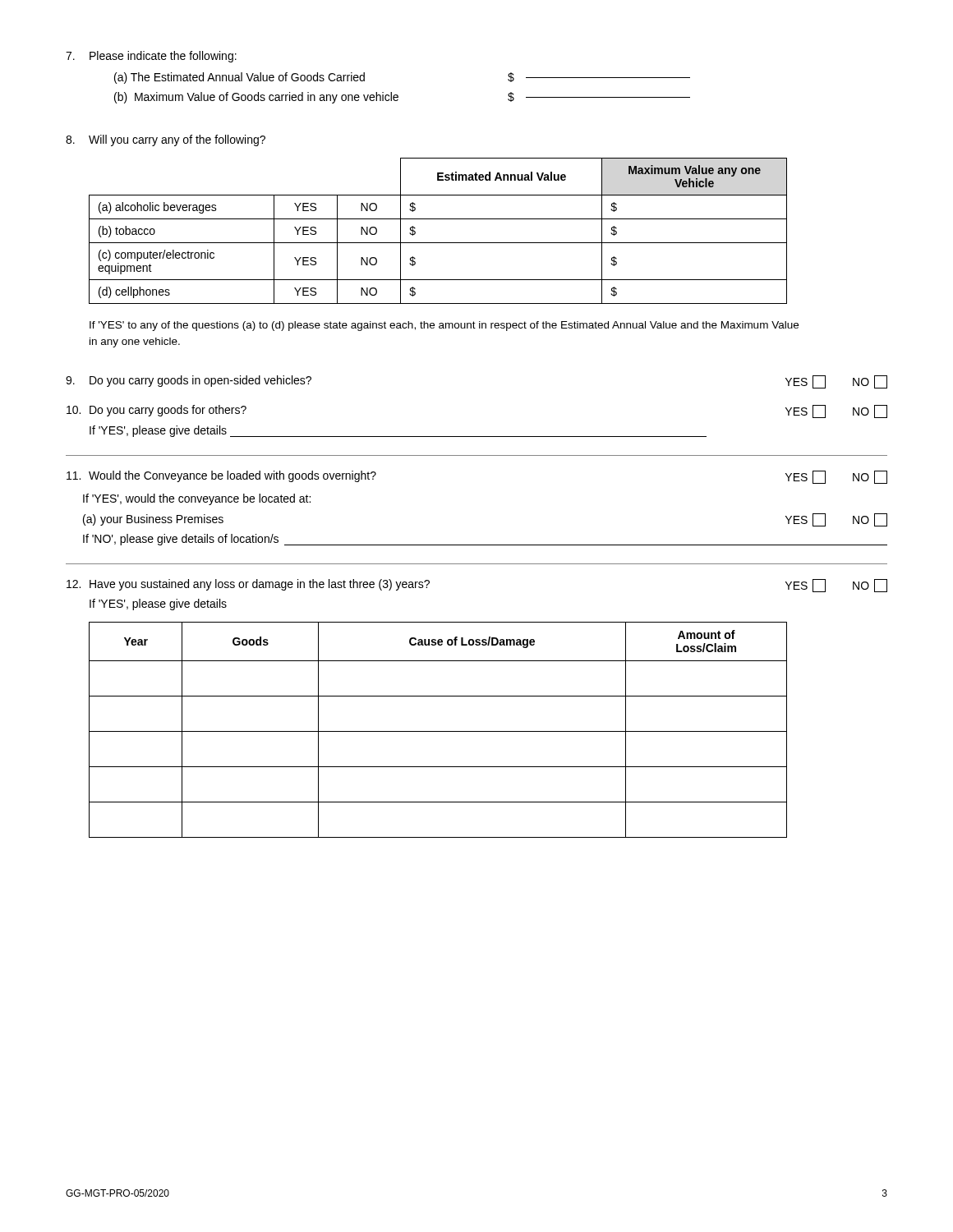The width and height of the screenshot is (953, 1232).
Task: Locate the table with the text "Amount of Loss/Claim"
Action: (x=476, y=729)
